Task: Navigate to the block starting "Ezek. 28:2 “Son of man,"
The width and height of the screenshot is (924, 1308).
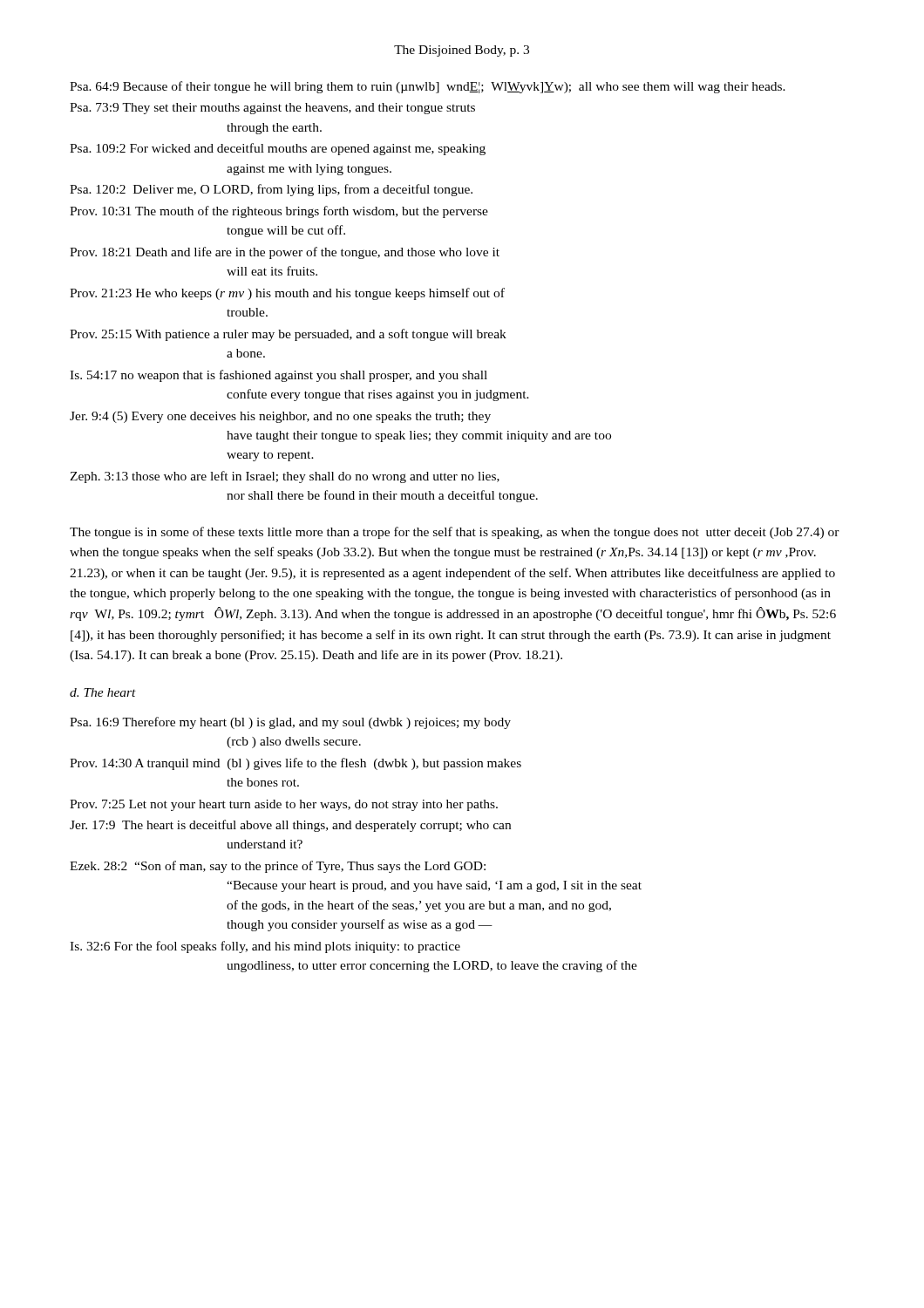Action: [462, 896]
